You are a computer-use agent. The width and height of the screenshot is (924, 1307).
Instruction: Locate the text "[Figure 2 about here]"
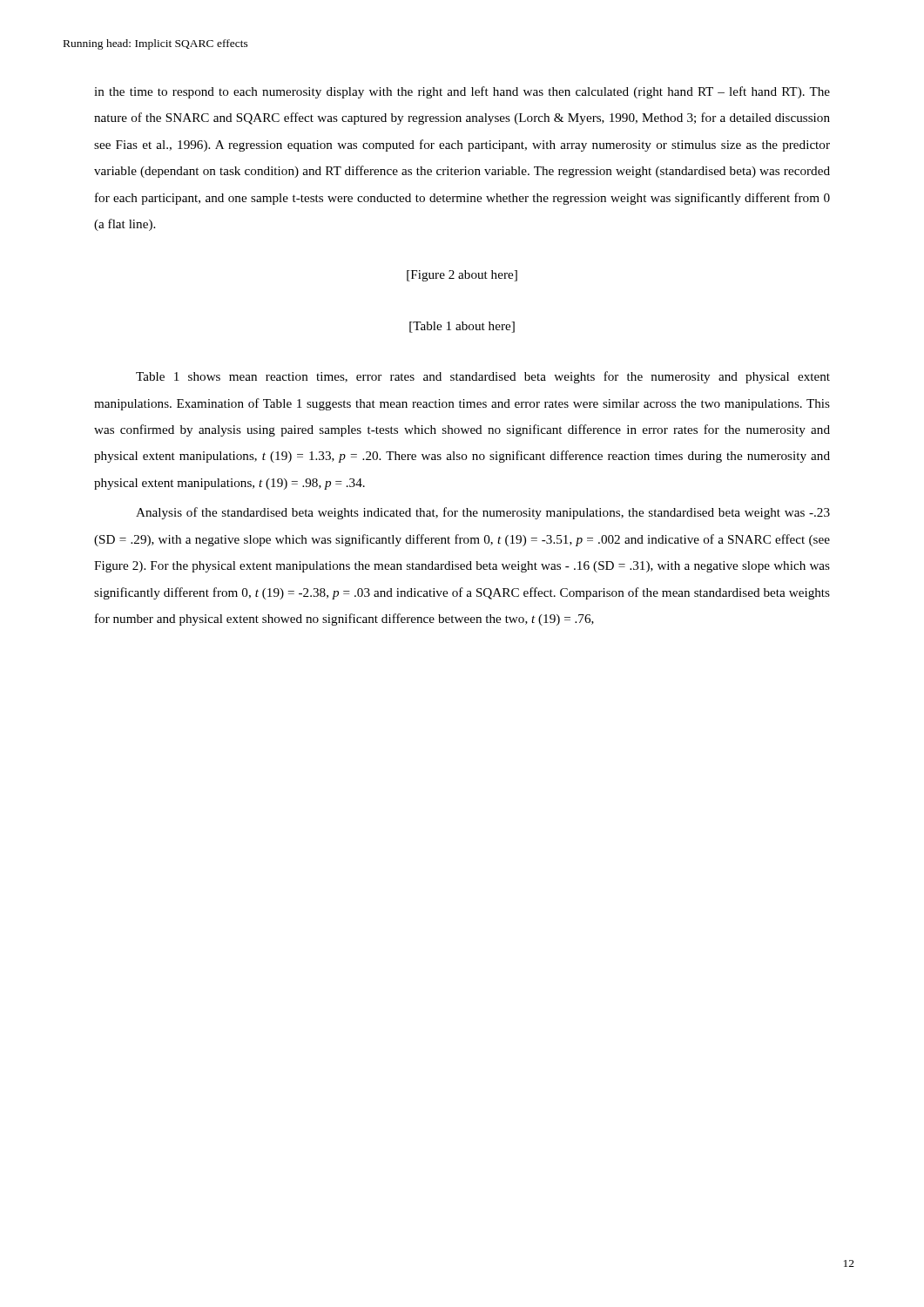pyautogui.click(x=462, y=274)
